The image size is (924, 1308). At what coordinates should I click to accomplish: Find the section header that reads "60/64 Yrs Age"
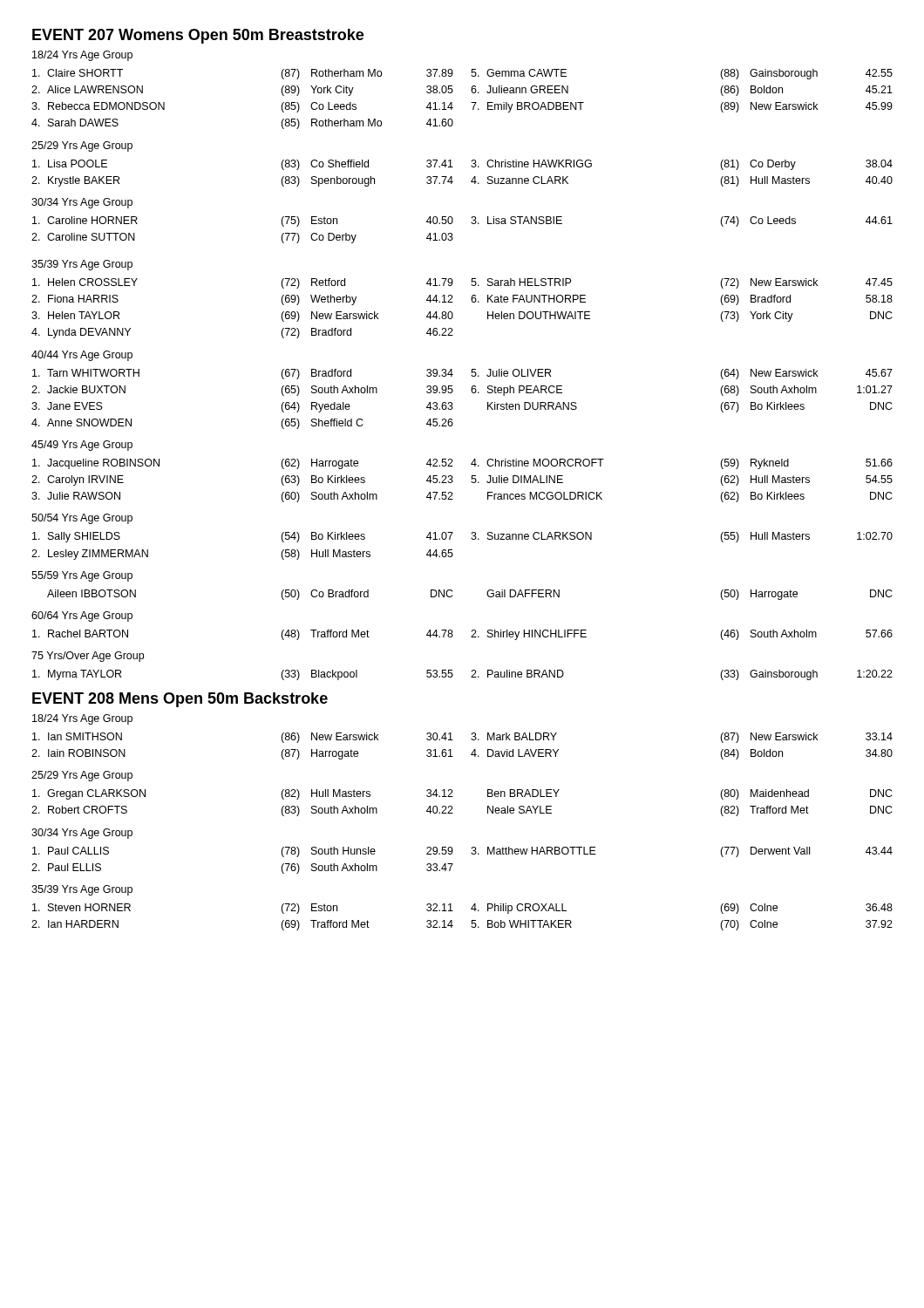(82, 615)
